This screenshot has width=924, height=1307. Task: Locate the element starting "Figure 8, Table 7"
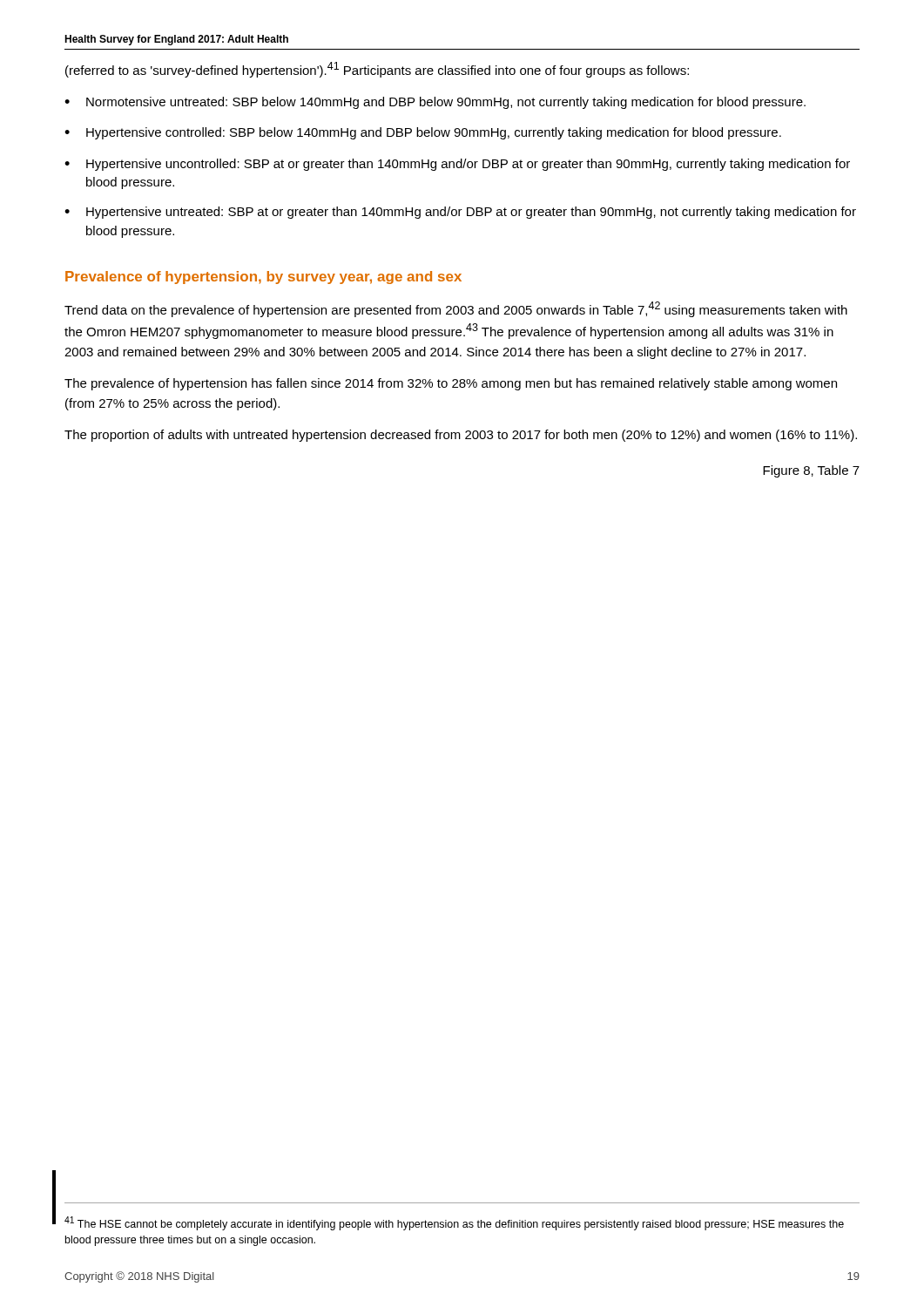811,470
